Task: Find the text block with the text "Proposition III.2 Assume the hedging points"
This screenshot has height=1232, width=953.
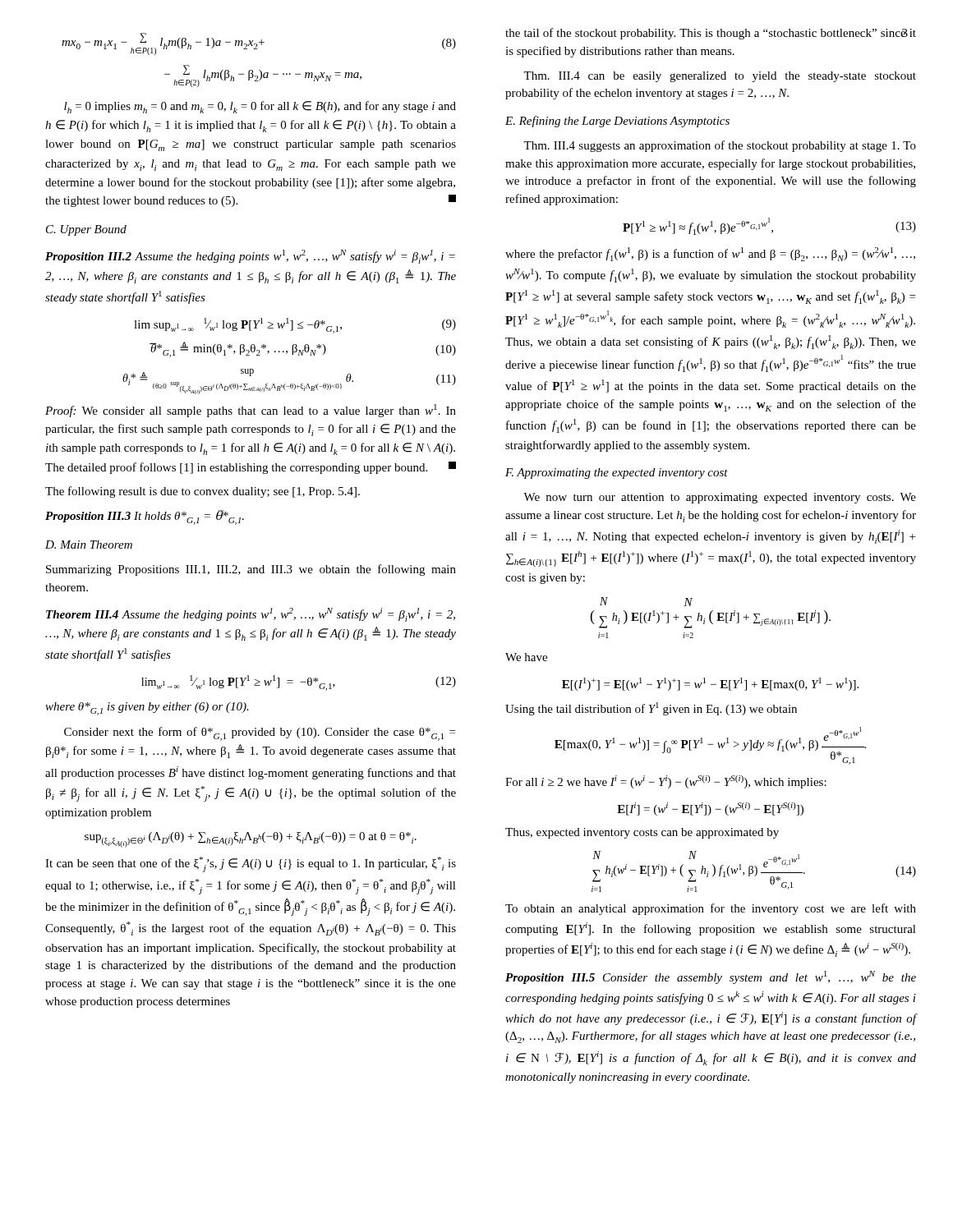Action: coord(251,276)
